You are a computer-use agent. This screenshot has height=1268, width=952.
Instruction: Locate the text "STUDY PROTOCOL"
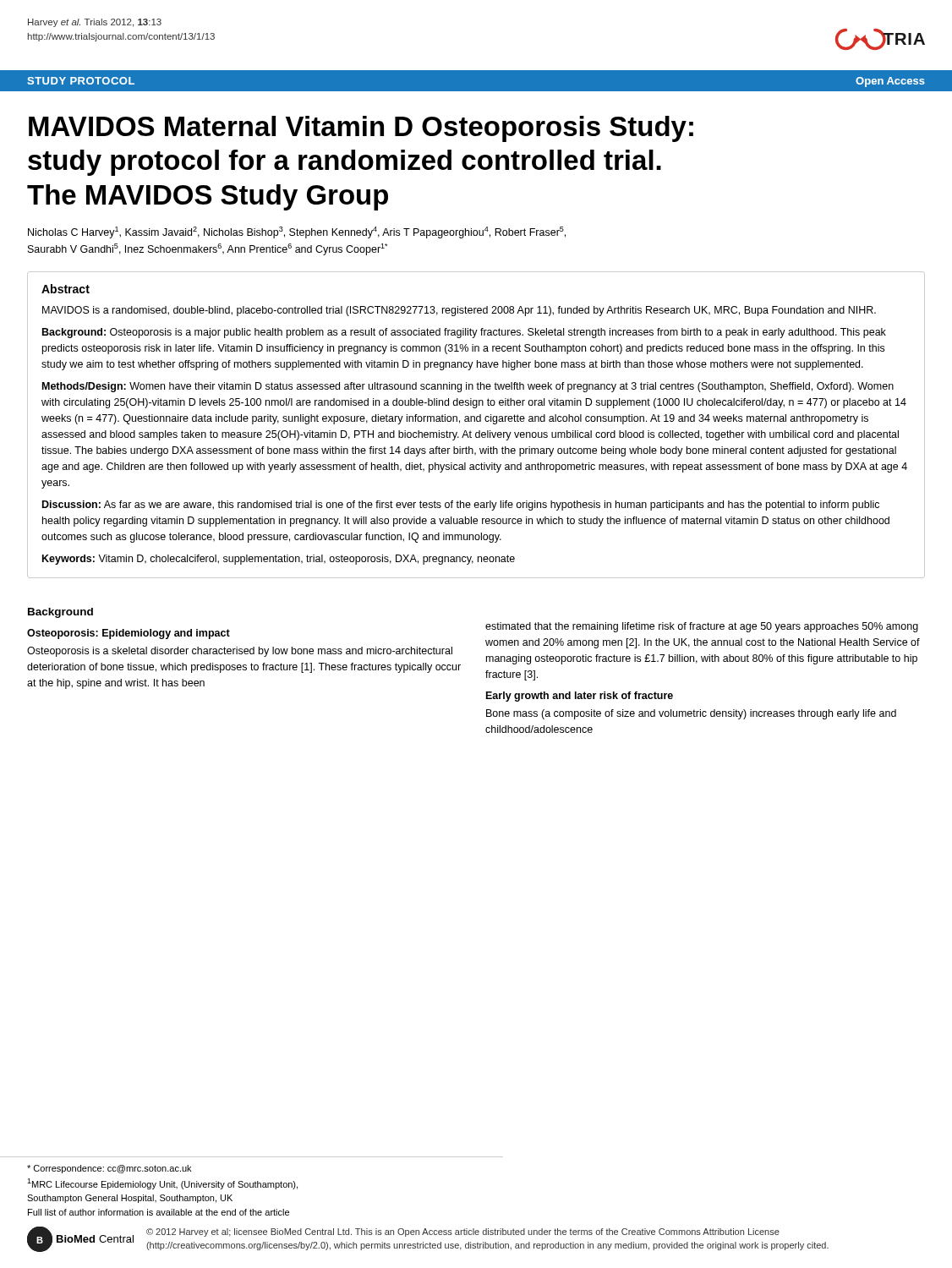81,81
